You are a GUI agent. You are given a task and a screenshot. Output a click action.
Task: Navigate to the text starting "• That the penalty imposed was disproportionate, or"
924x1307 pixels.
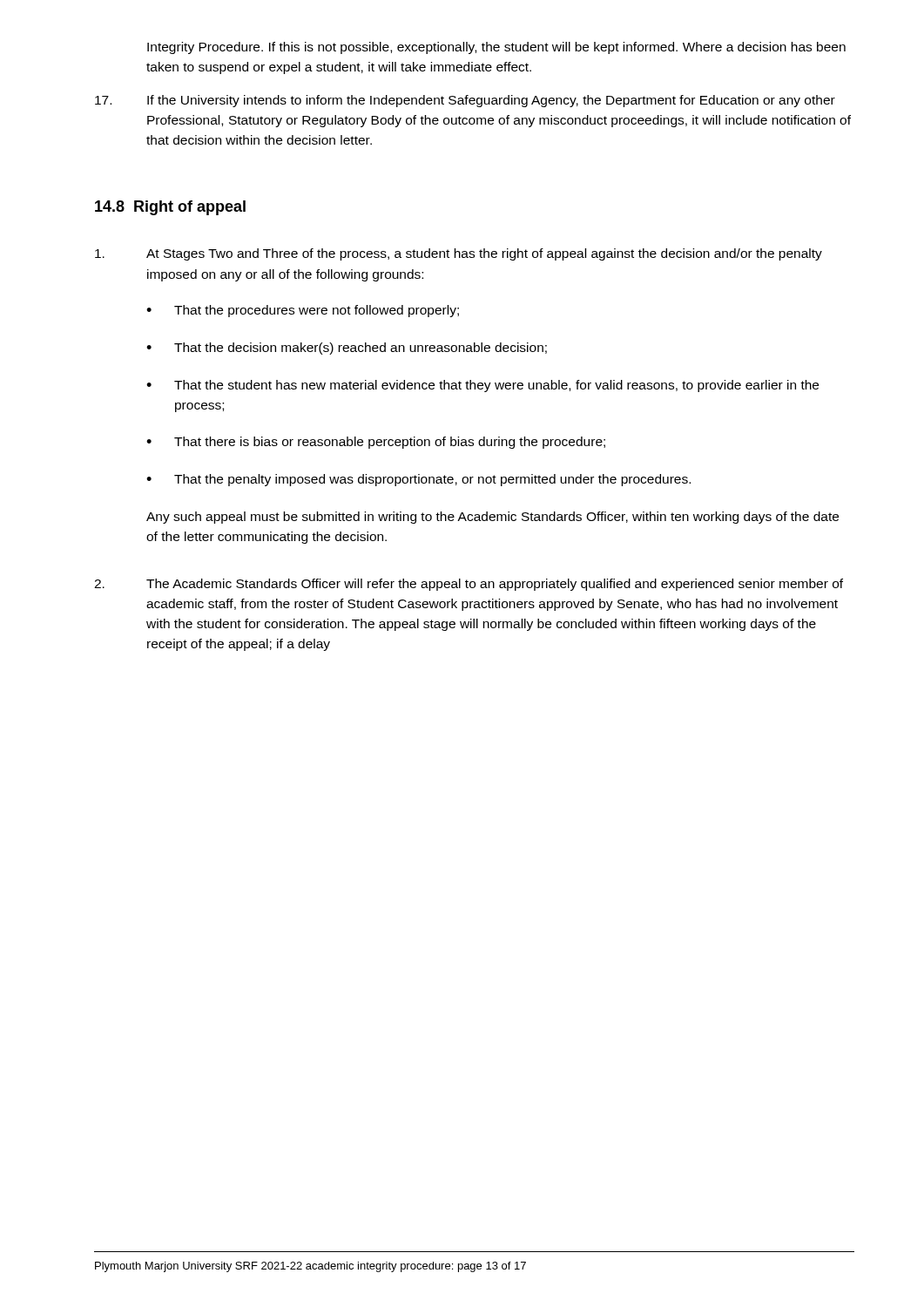tap(500, 480)
